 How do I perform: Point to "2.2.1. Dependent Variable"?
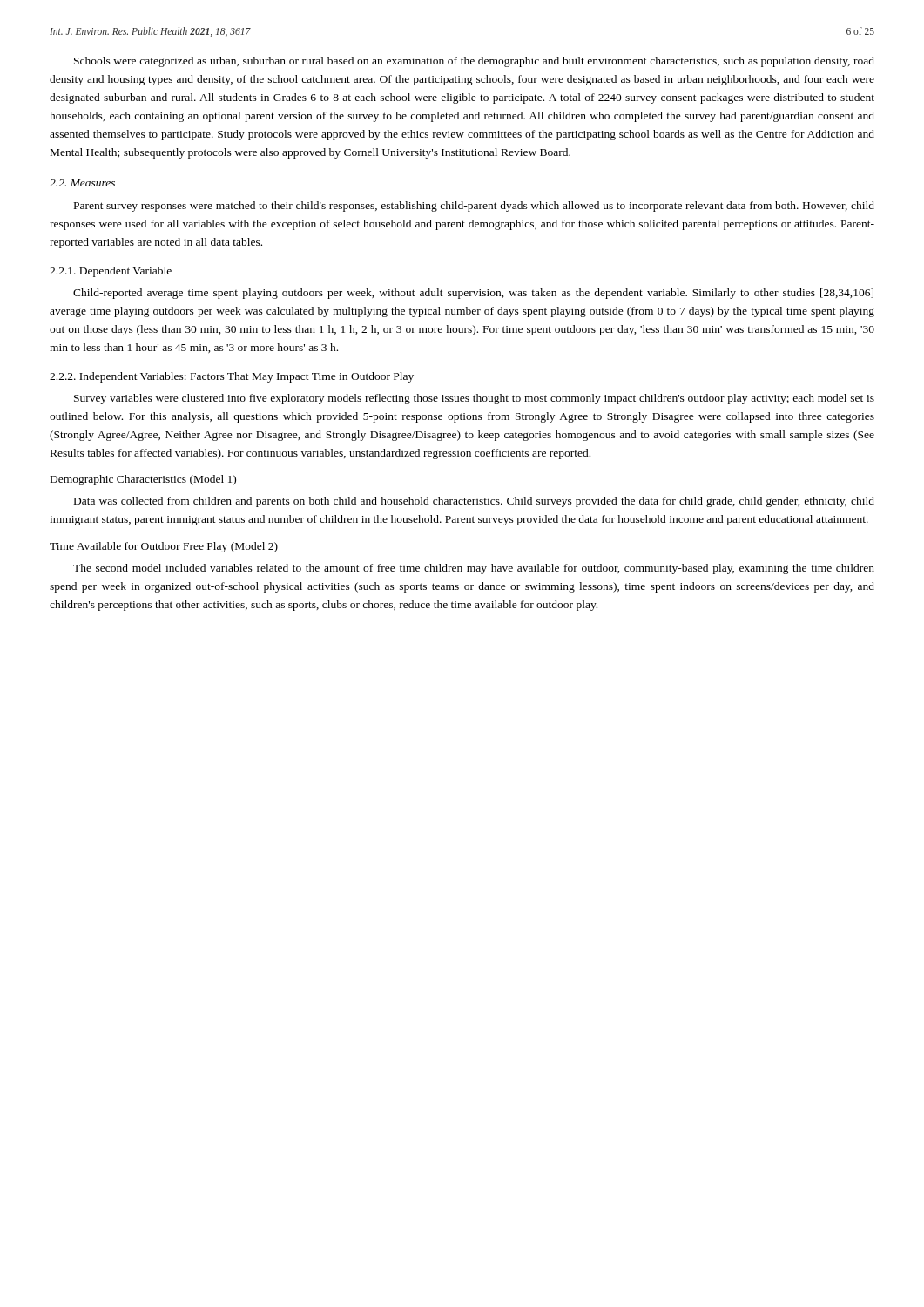click(111, 271)
